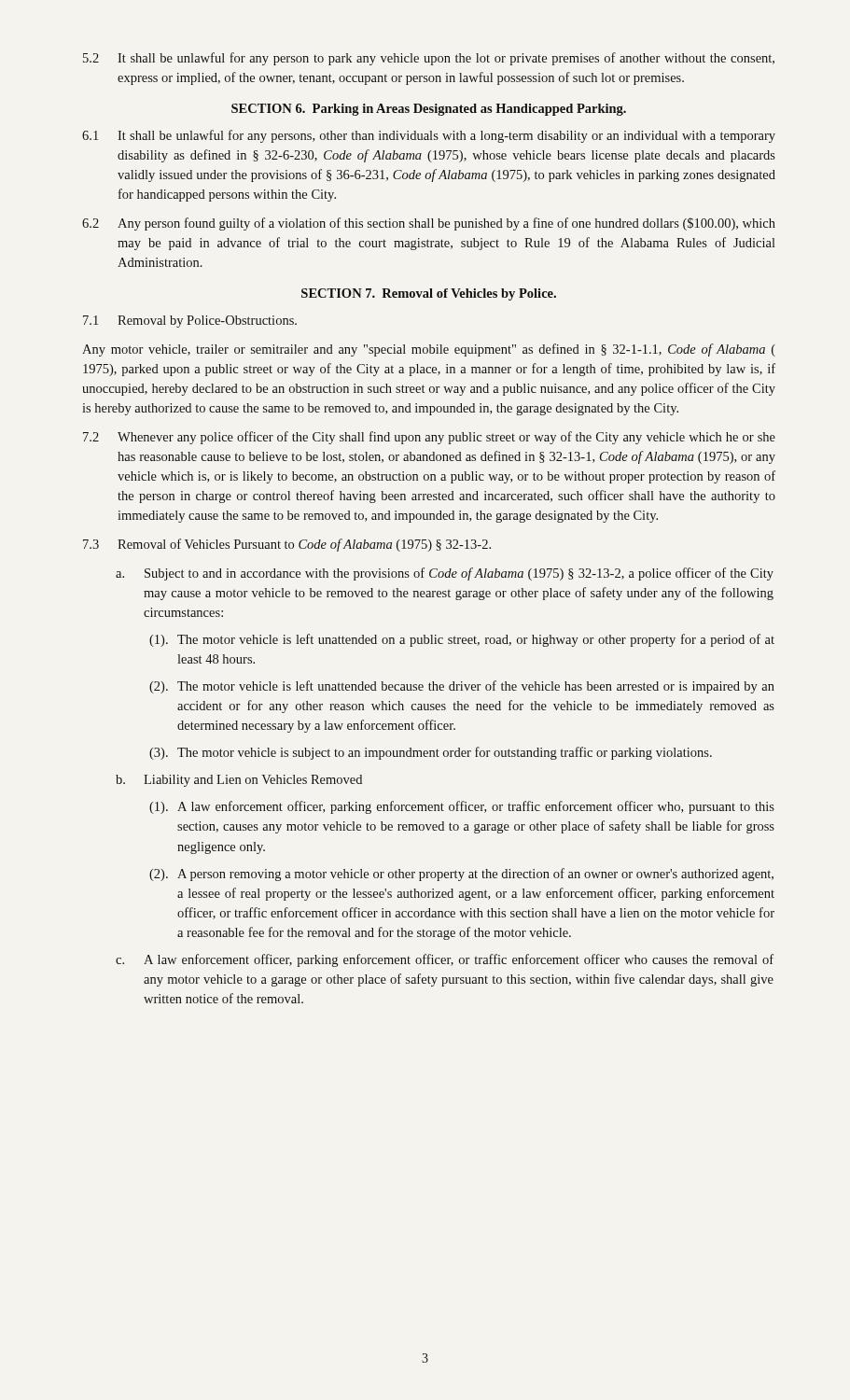850x1400 pixels.
Task: Navigate to the text block starting "2It shall be unlawful for any person to"
Action: pos(429,68)
